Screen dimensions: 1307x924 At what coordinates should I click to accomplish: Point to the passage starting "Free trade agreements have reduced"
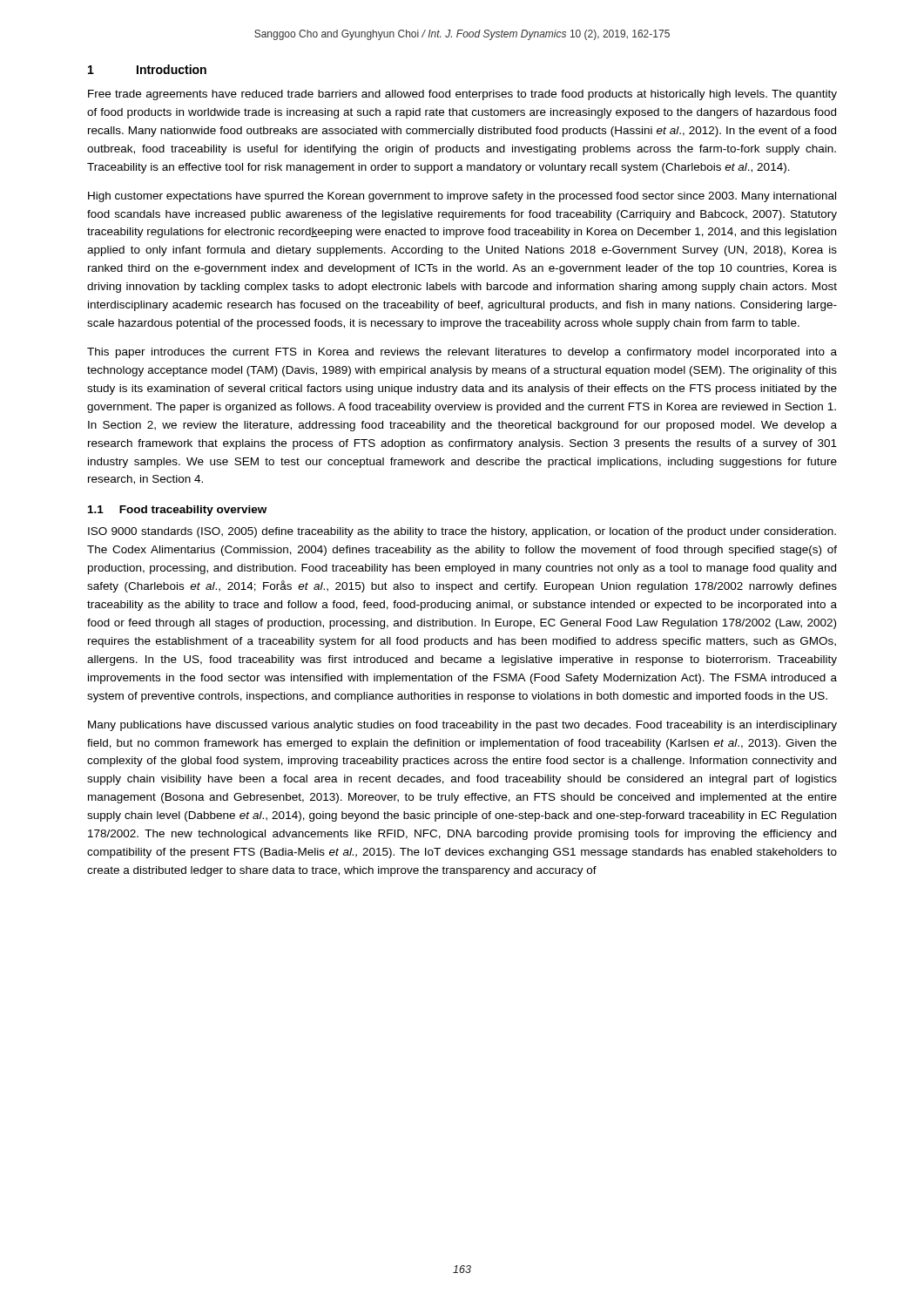pyautogui.click(x=462, y=130)
